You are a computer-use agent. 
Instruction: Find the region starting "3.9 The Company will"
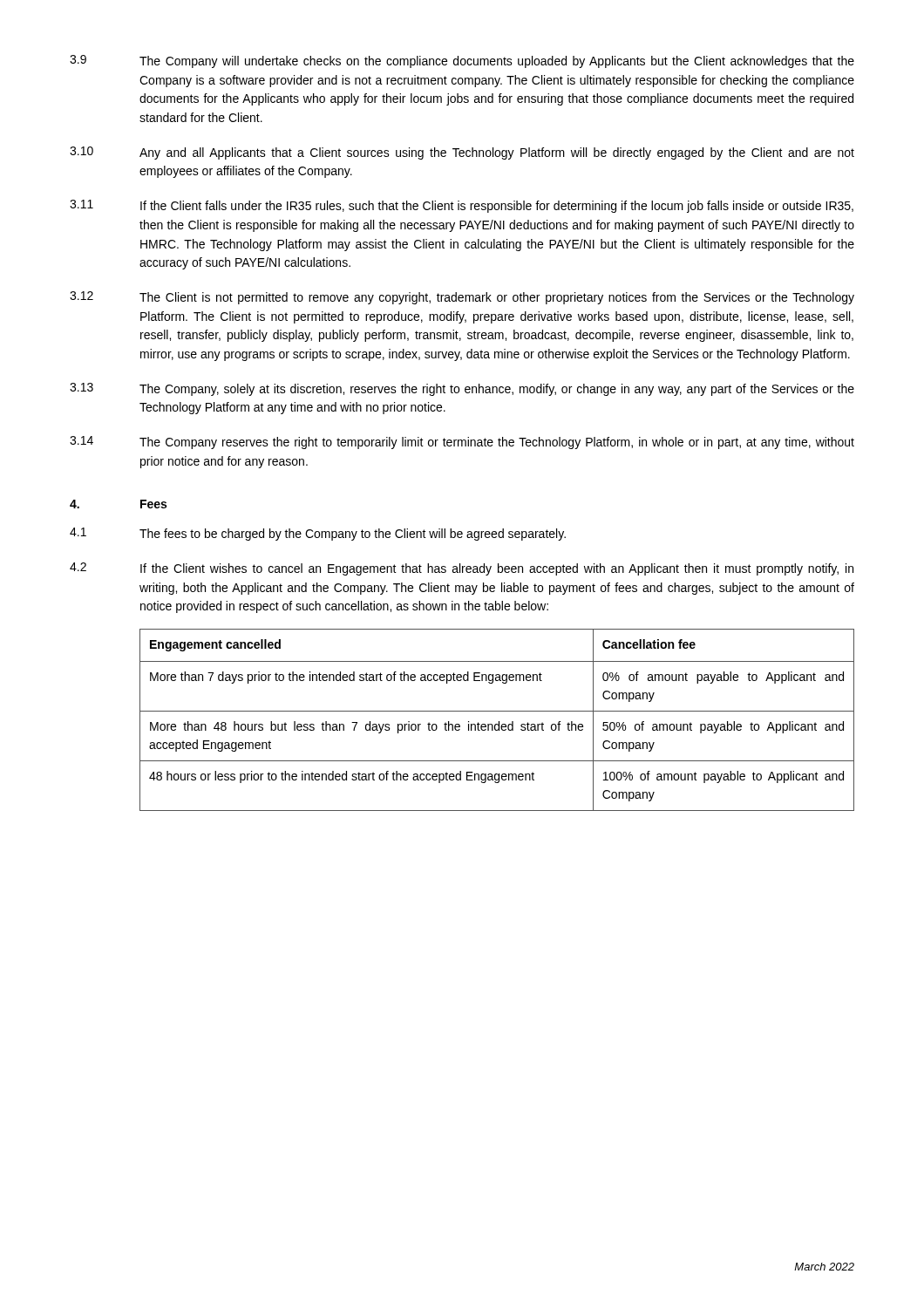(x=462, y=90)
